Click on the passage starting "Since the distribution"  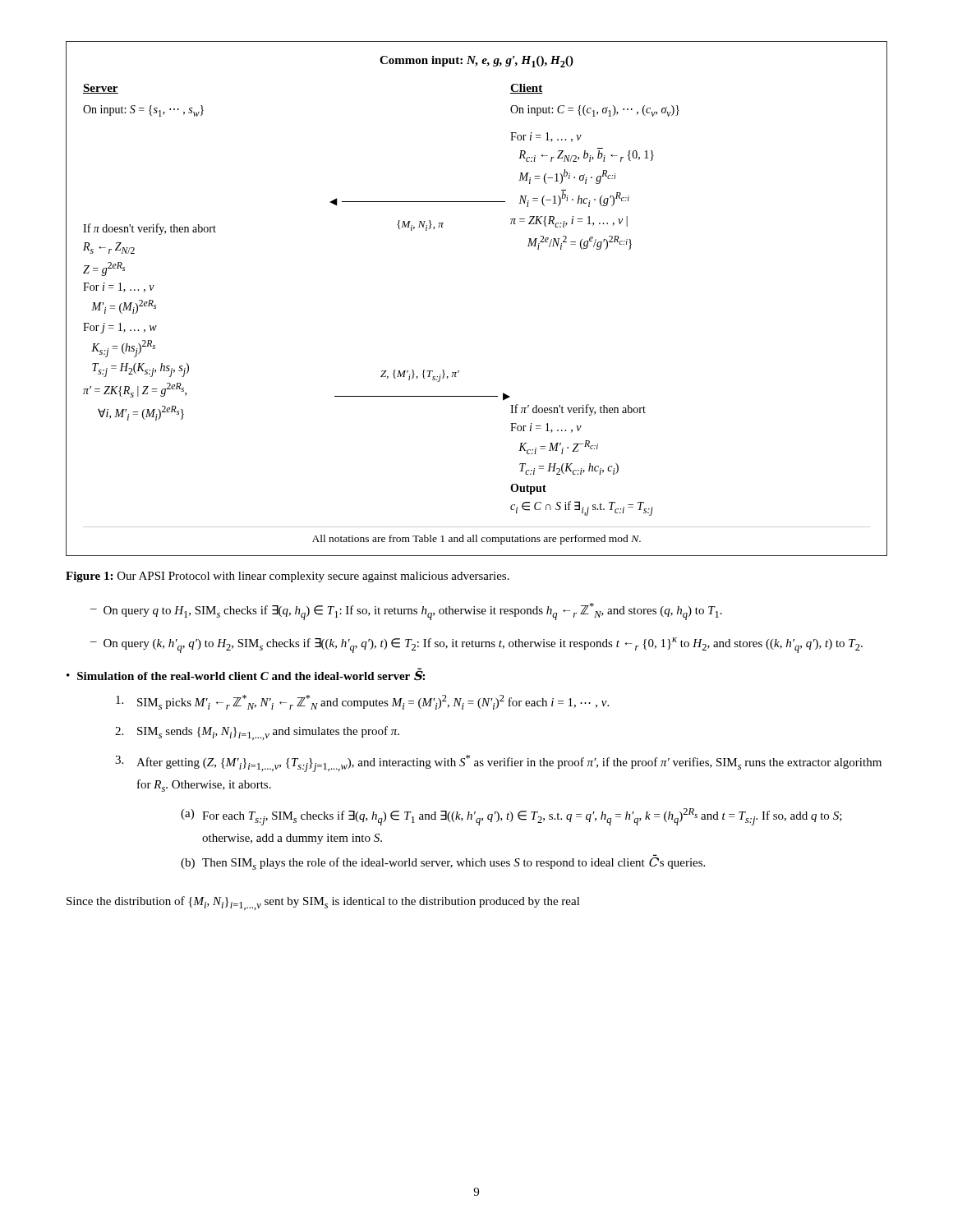point(323,902)
